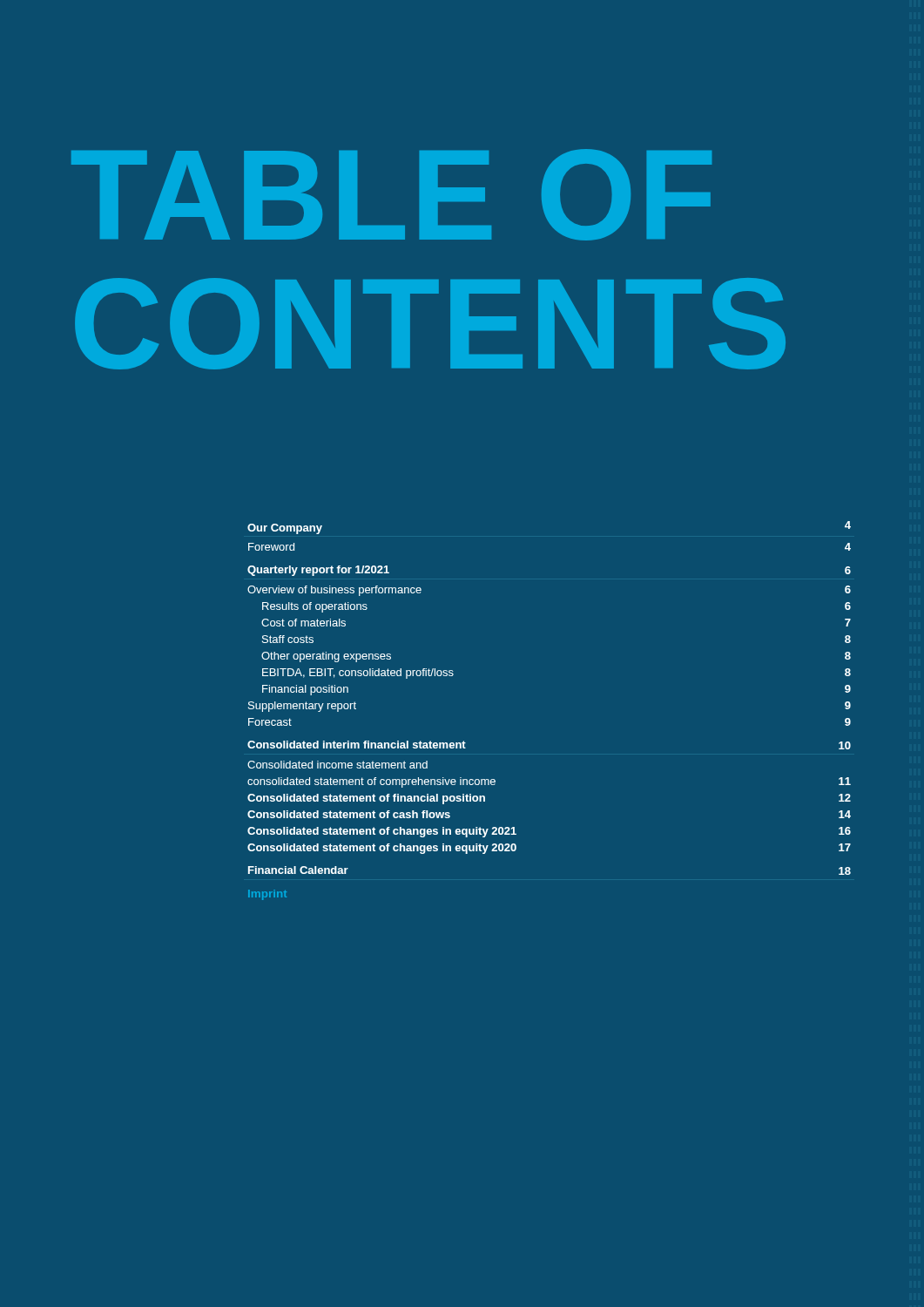Select the title
This screenshot has width=924, height=1307.
point(462,260)
